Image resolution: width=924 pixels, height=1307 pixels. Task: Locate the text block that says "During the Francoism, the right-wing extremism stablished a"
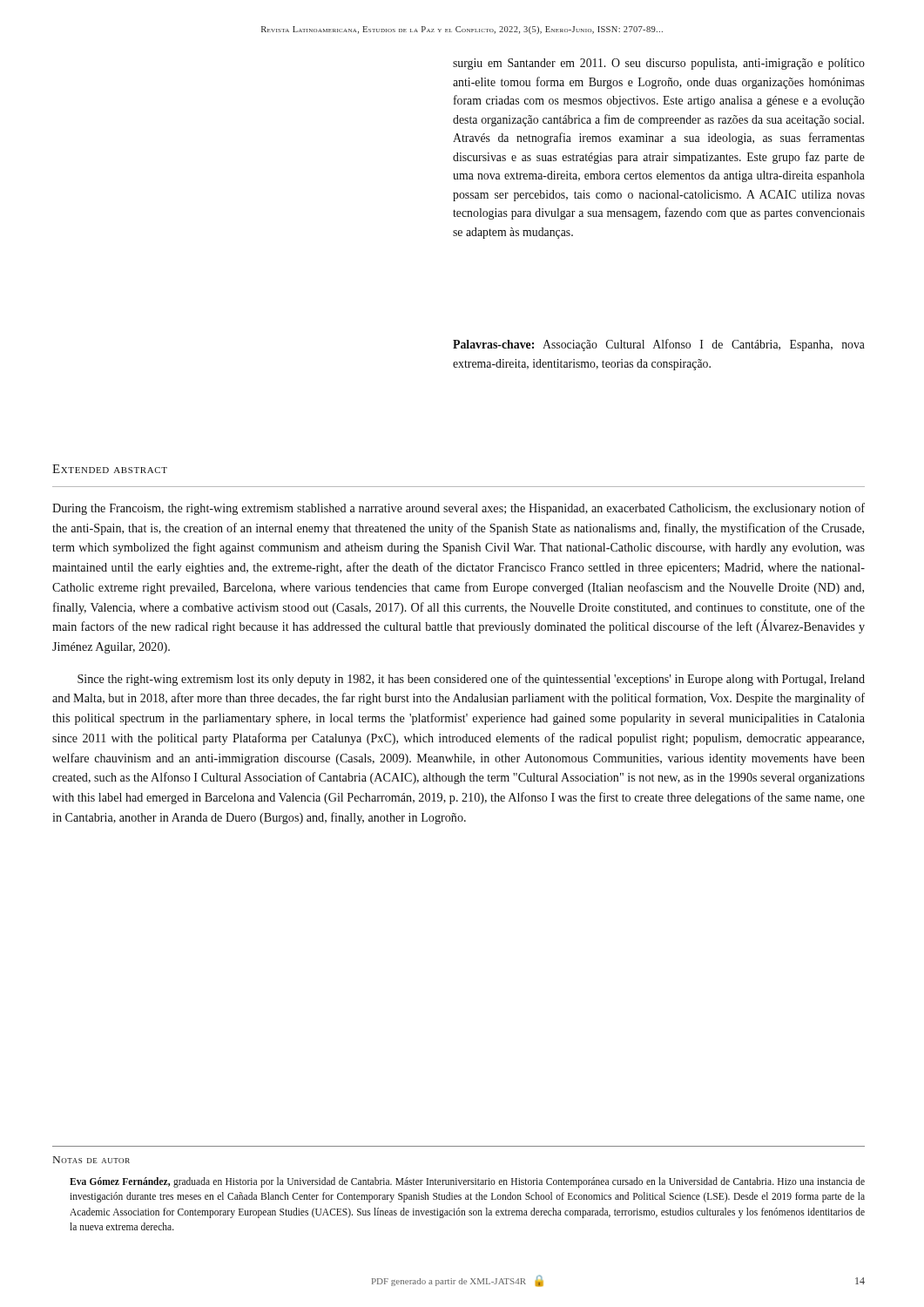(459, 663)
